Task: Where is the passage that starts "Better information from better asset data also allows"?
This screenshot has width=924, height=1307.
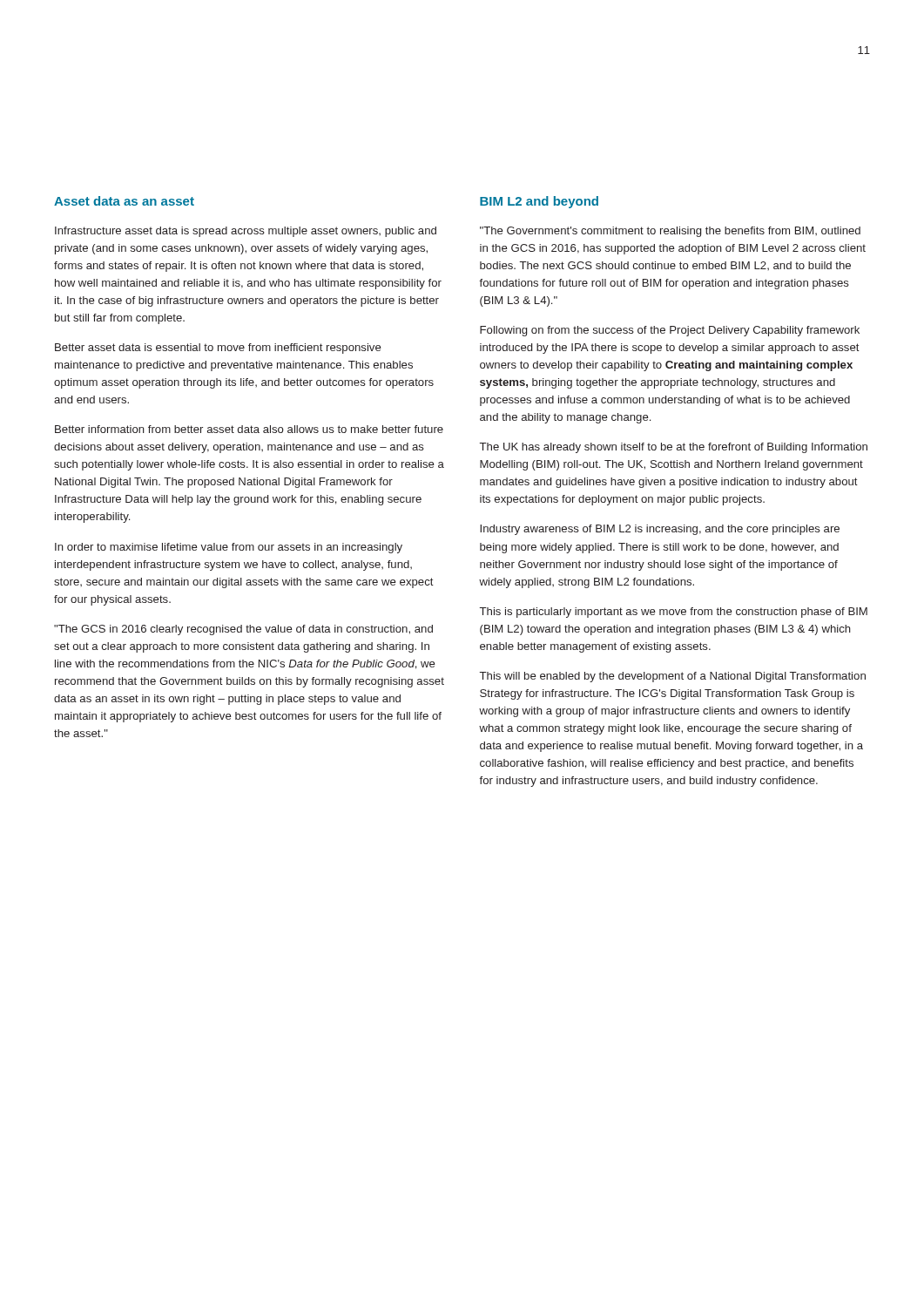Action: 249,473
